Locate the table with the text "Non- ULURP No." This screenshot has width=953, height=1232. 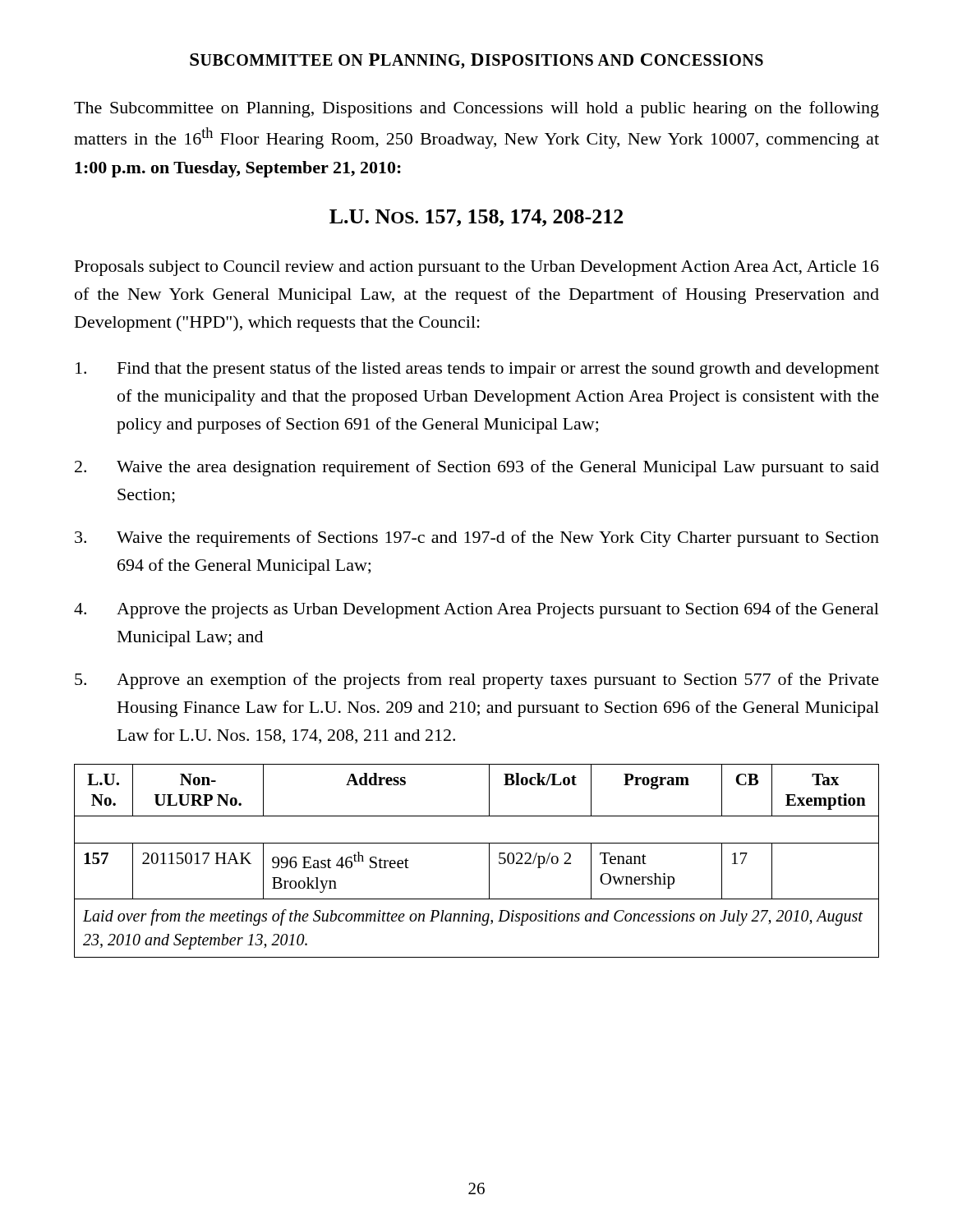tap(476, 861)
